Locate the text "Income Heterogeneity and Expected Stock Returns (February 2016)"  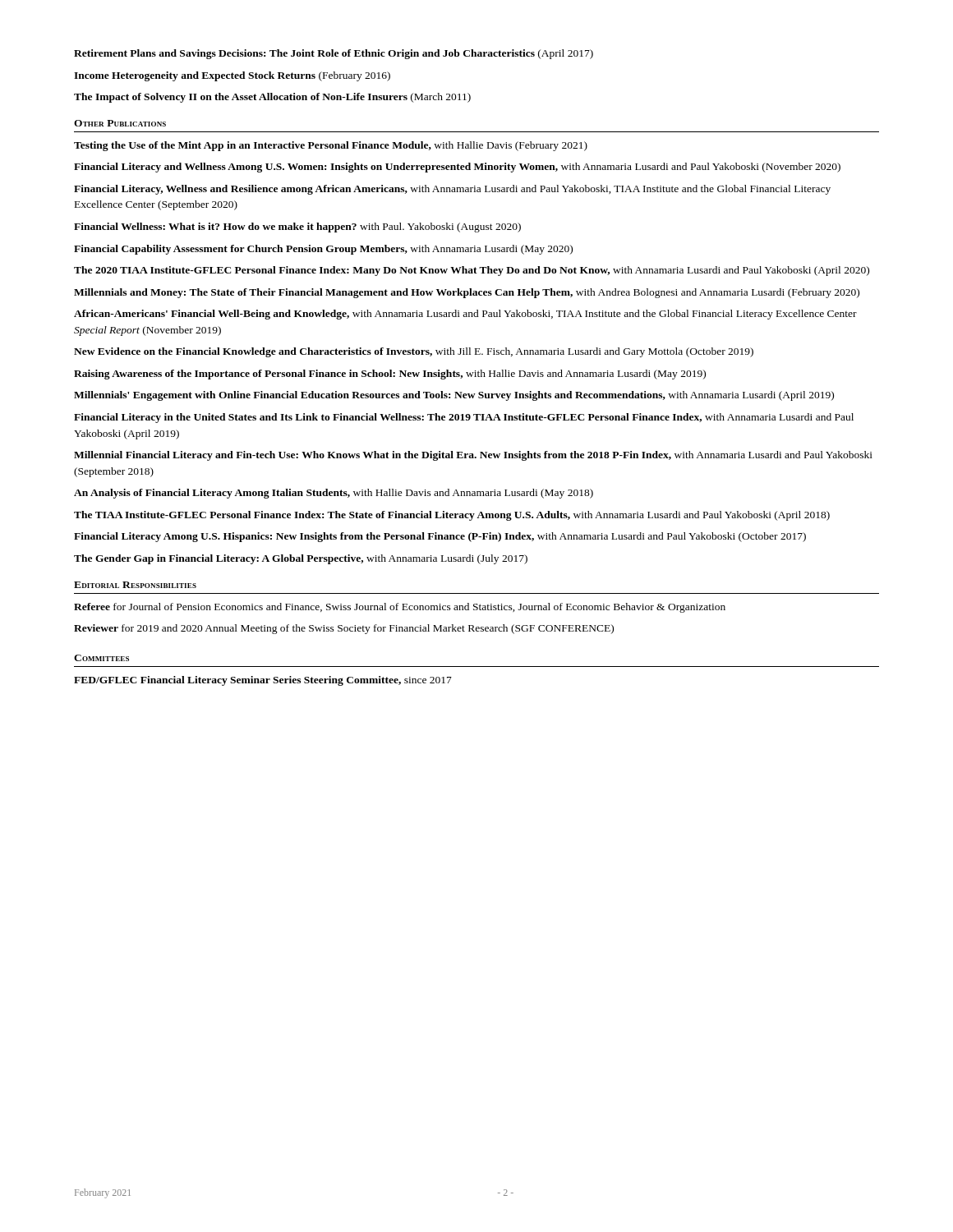[232, 75]
